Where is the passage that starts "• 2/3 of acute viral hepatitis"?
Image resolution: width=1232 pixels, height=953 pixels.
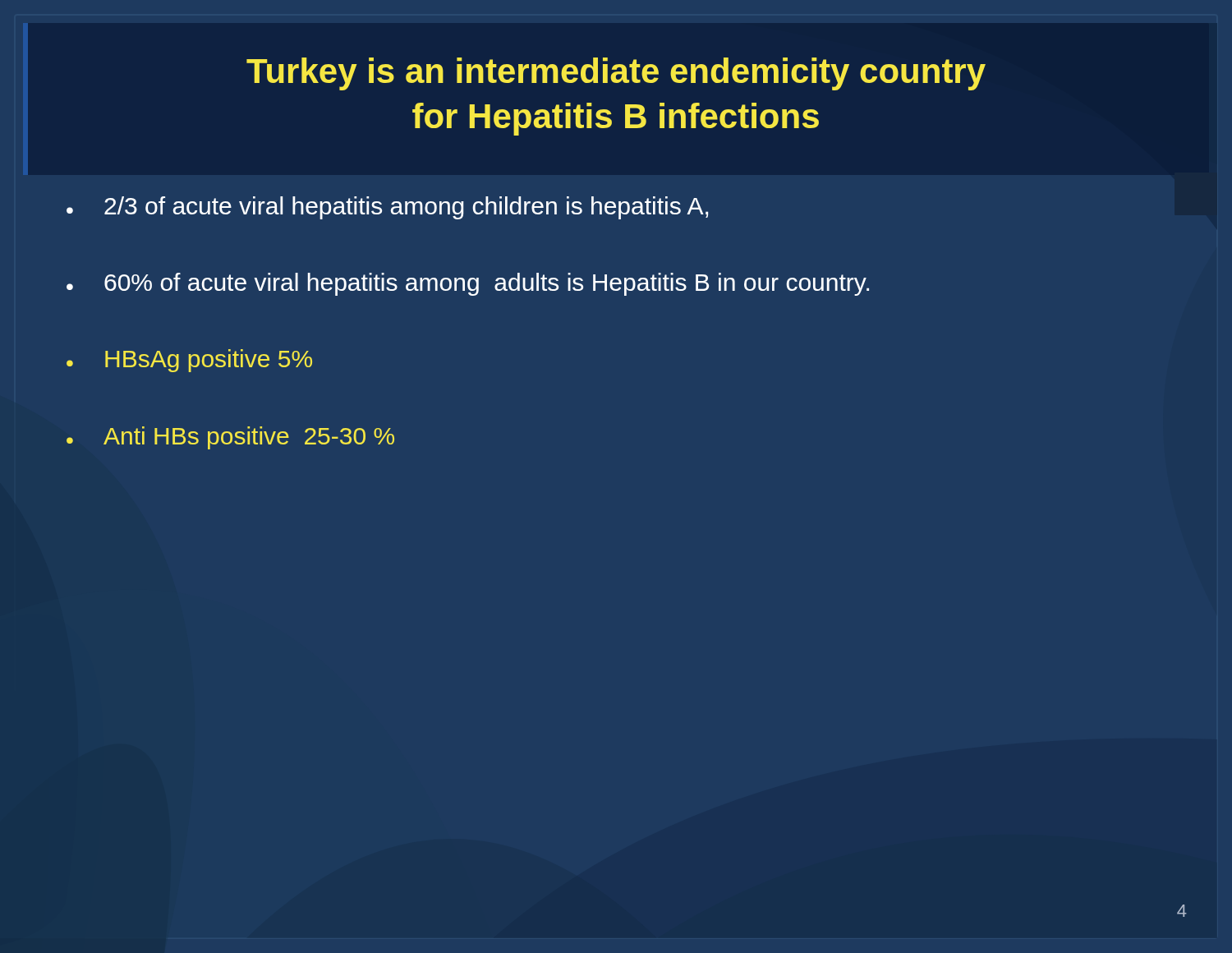click(x=388, y=208)
